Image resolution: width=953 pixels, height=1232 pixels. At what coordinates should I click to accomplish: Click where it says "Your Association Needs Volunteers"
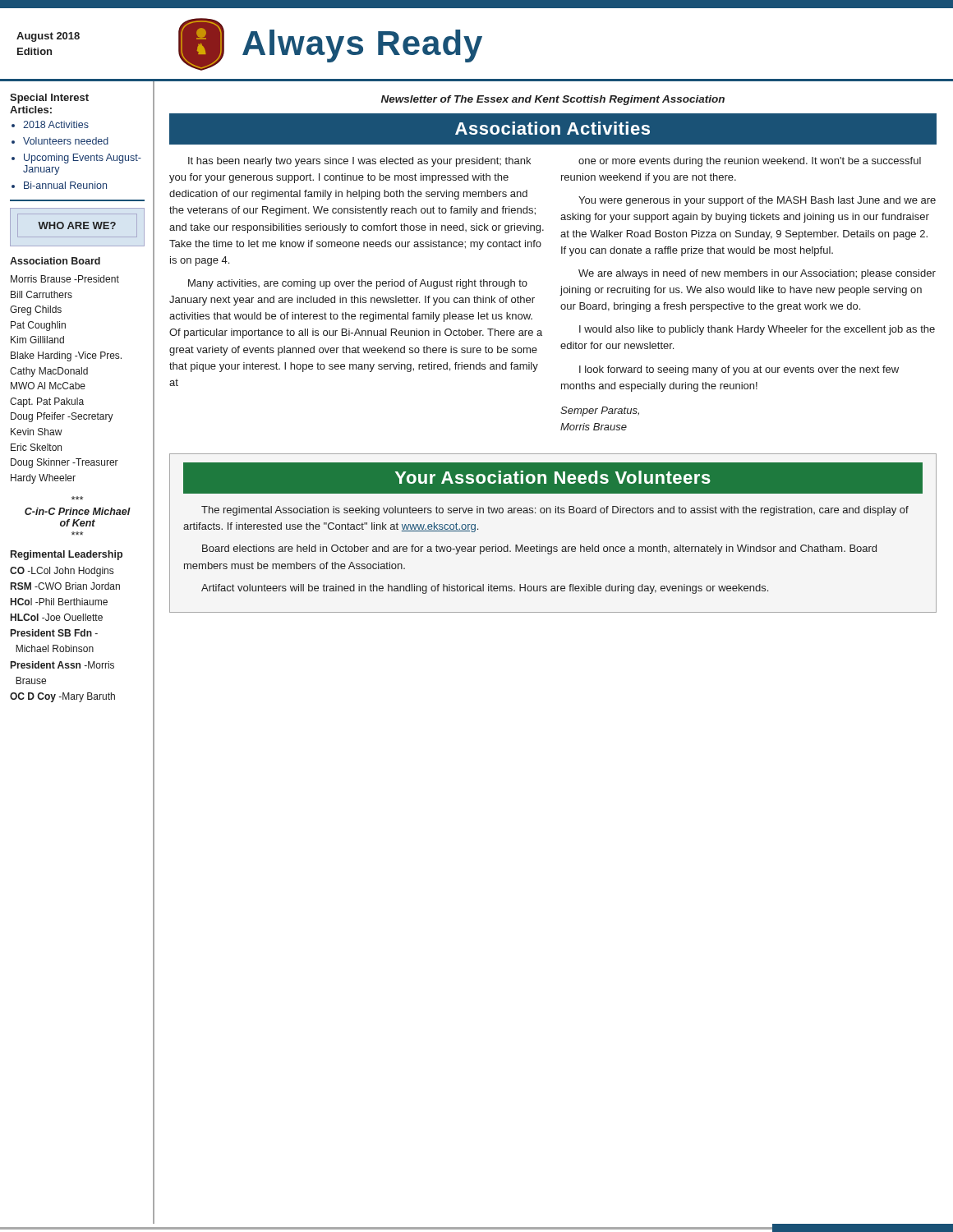[x=553, y=478]
